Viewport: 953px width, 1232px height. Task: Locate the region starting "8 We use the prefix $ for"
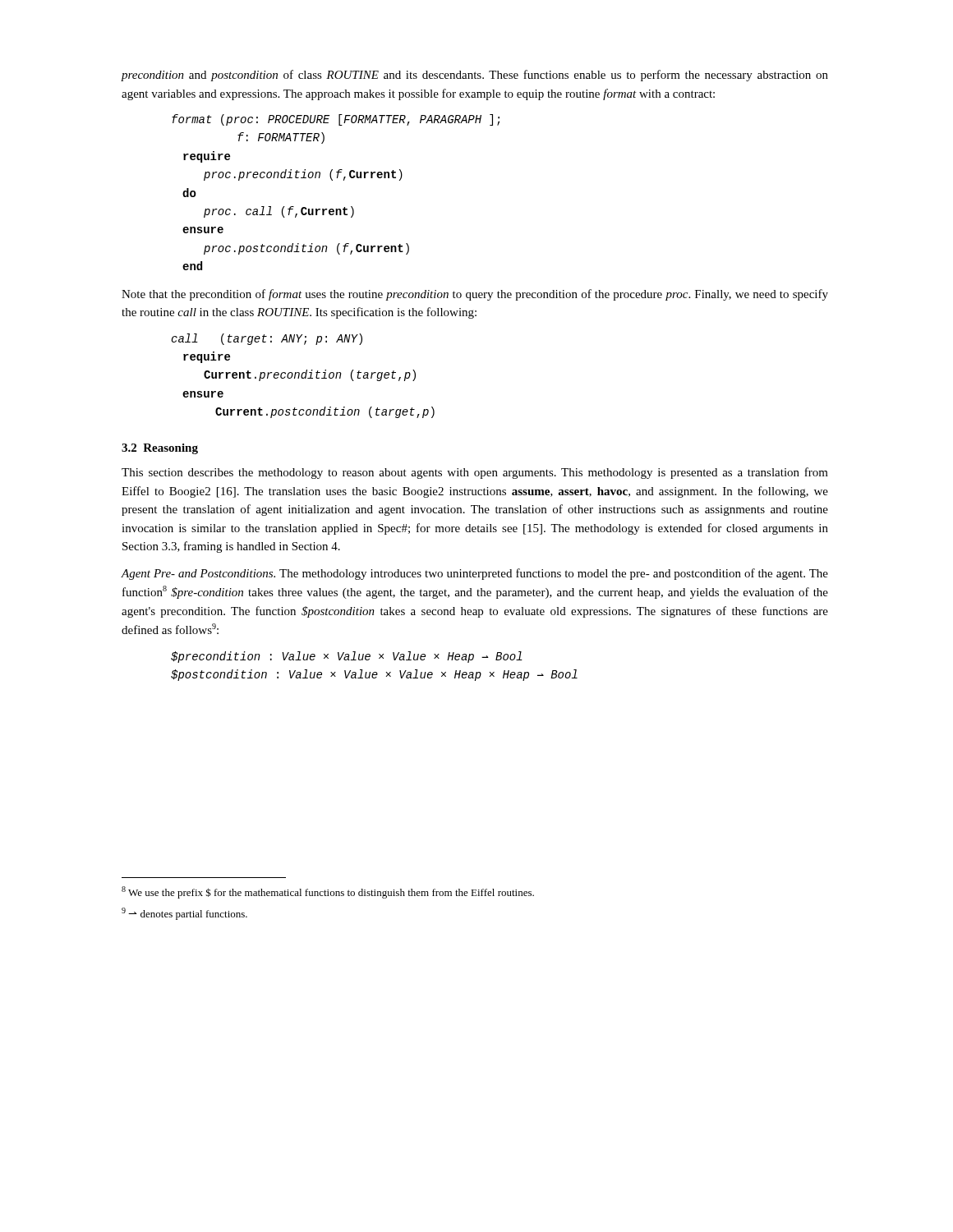[x=328, y=892]
